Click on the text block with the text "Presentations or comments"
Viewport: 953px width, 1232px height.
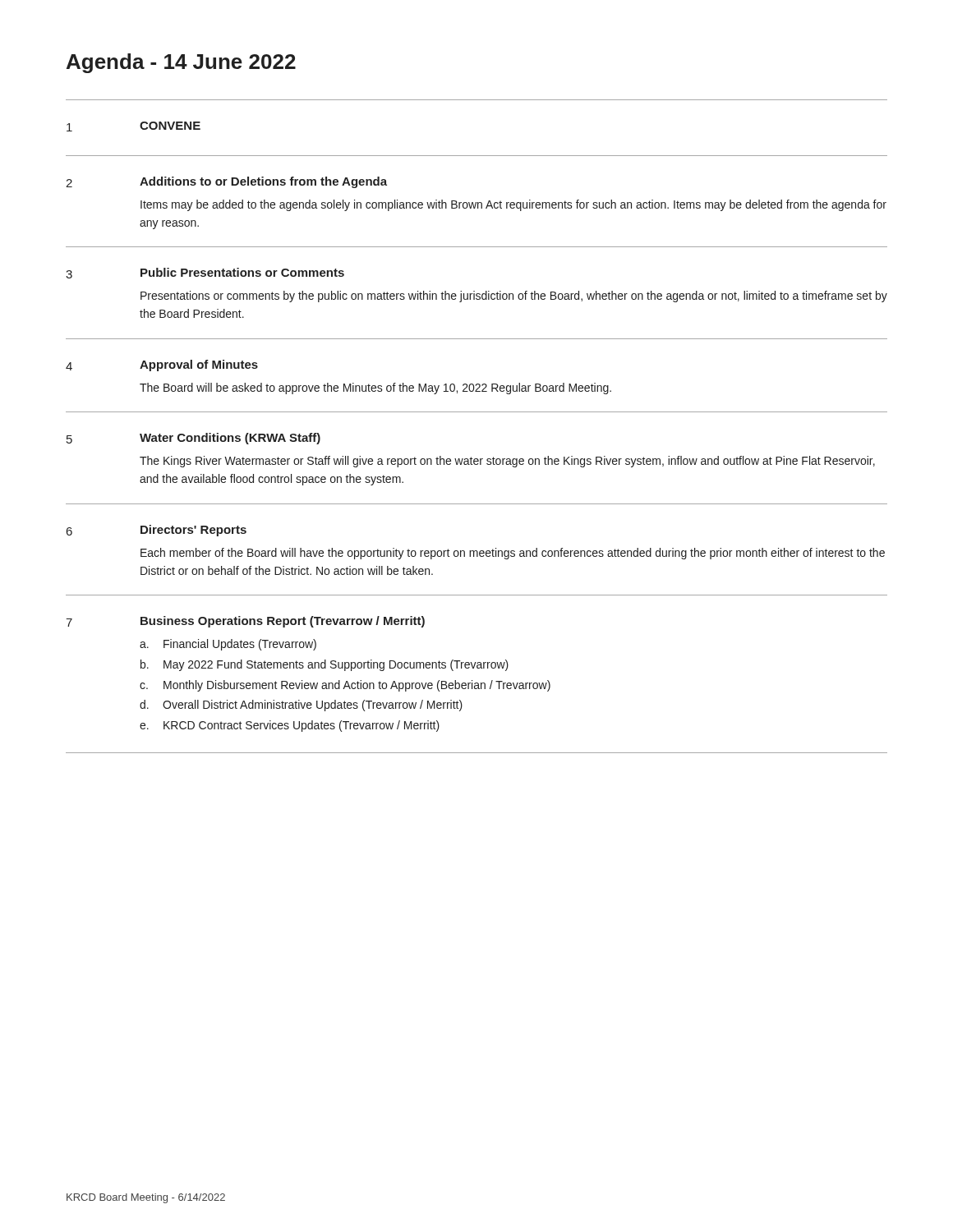513,305
